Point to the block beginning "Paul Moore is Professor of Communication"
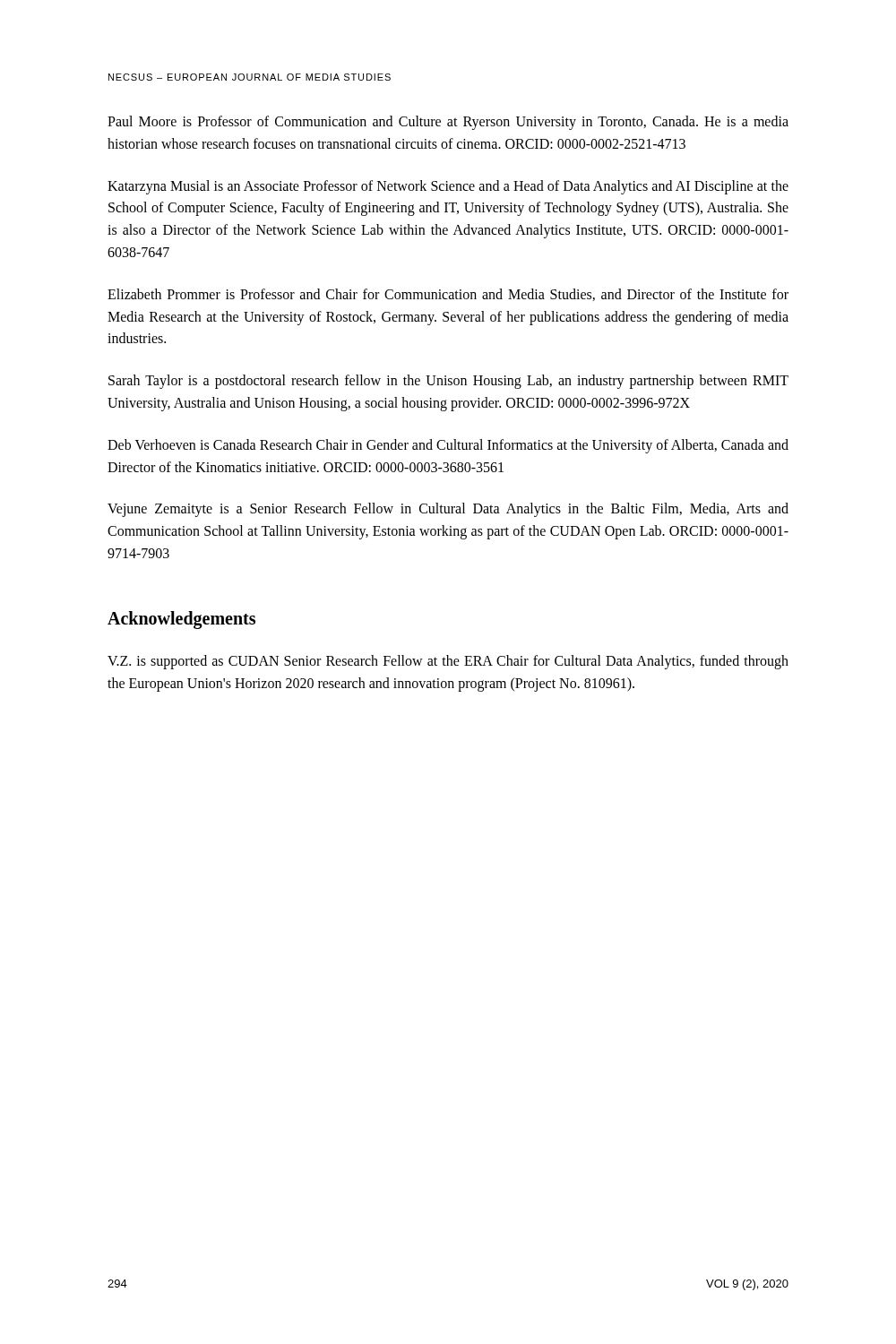Image resolution: width=896 pixels, height=1344 pixels. click(448, 133)
